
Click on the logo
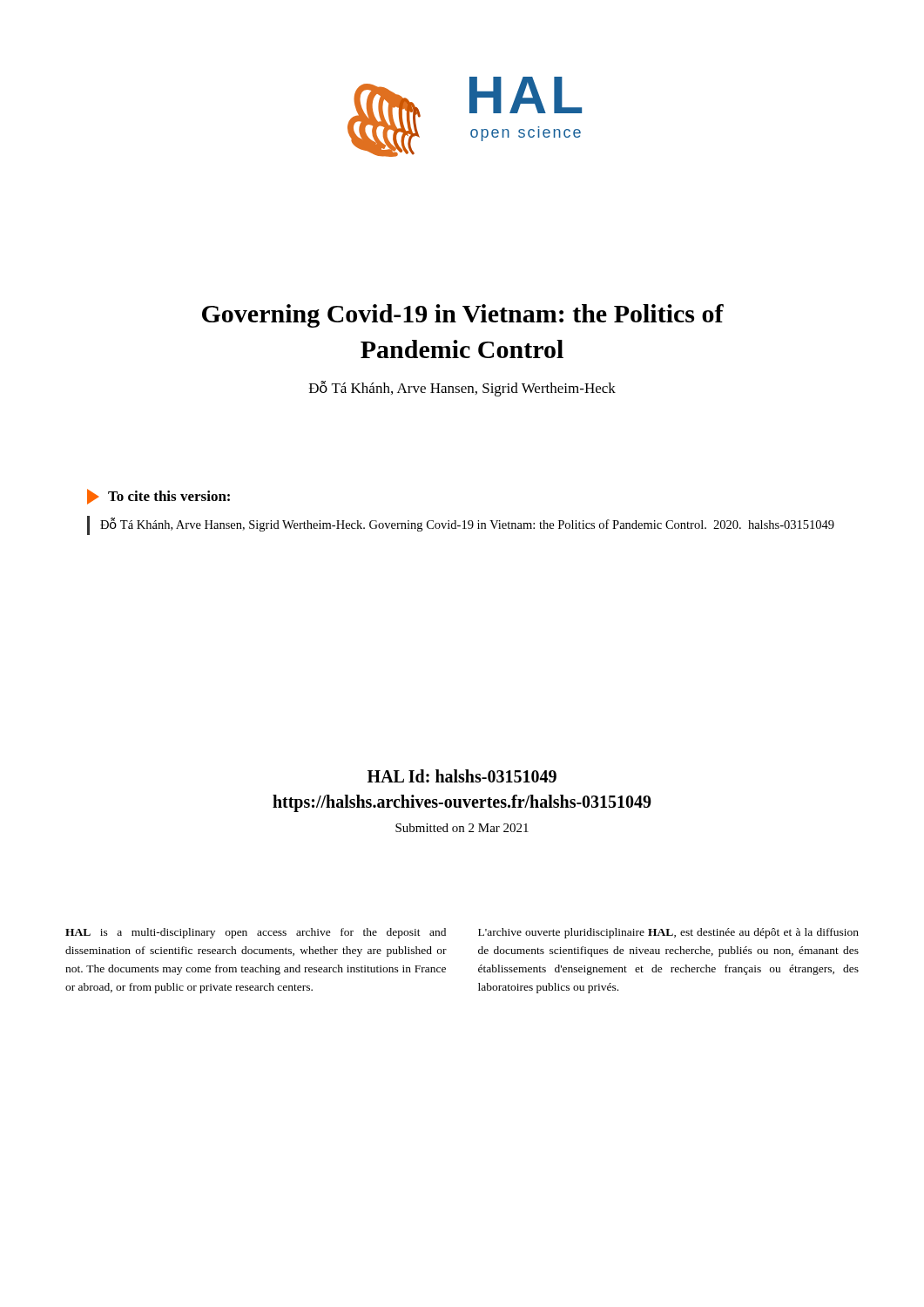point(462,105)
